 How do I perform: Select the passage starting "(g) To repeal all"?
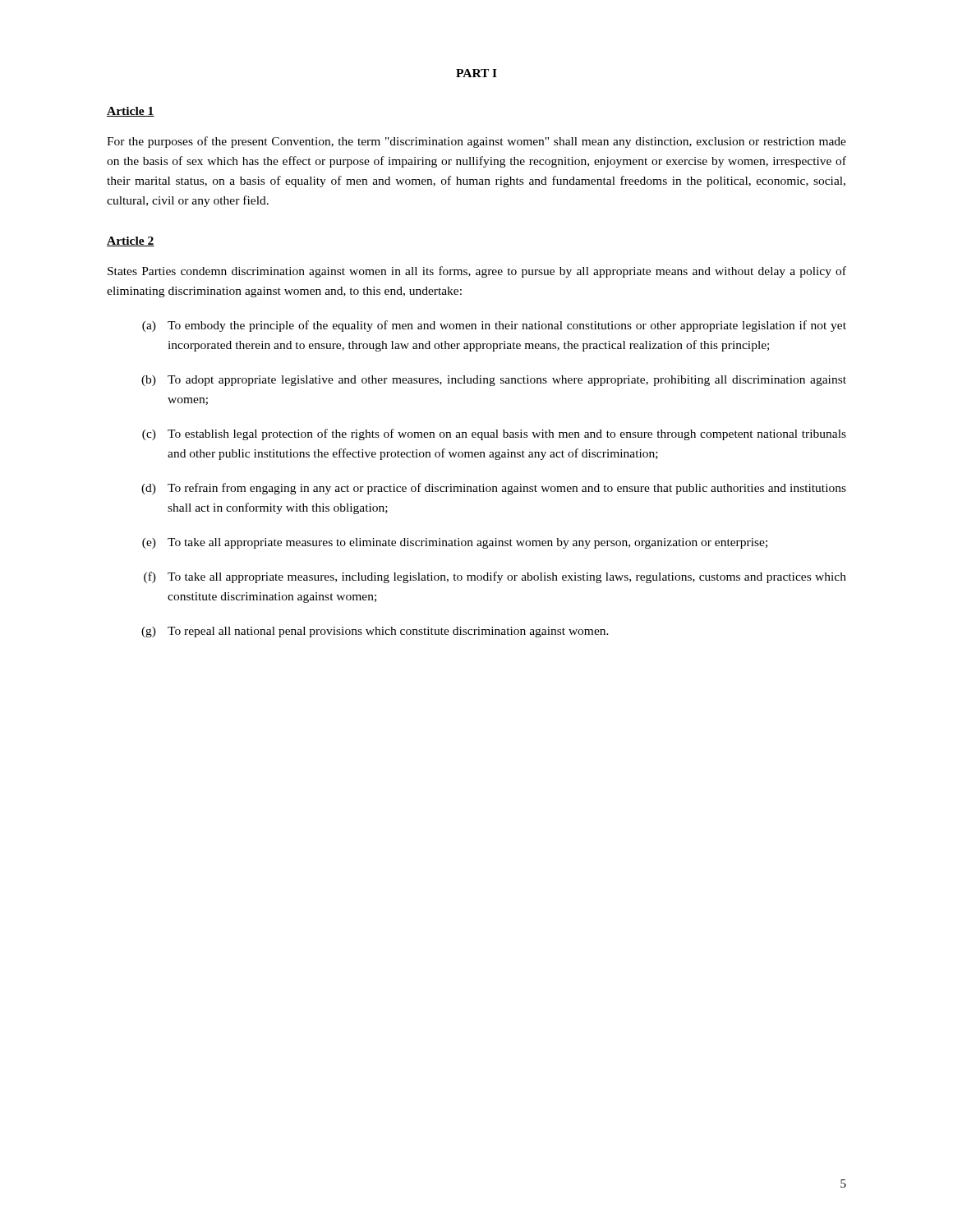[485, 631]
